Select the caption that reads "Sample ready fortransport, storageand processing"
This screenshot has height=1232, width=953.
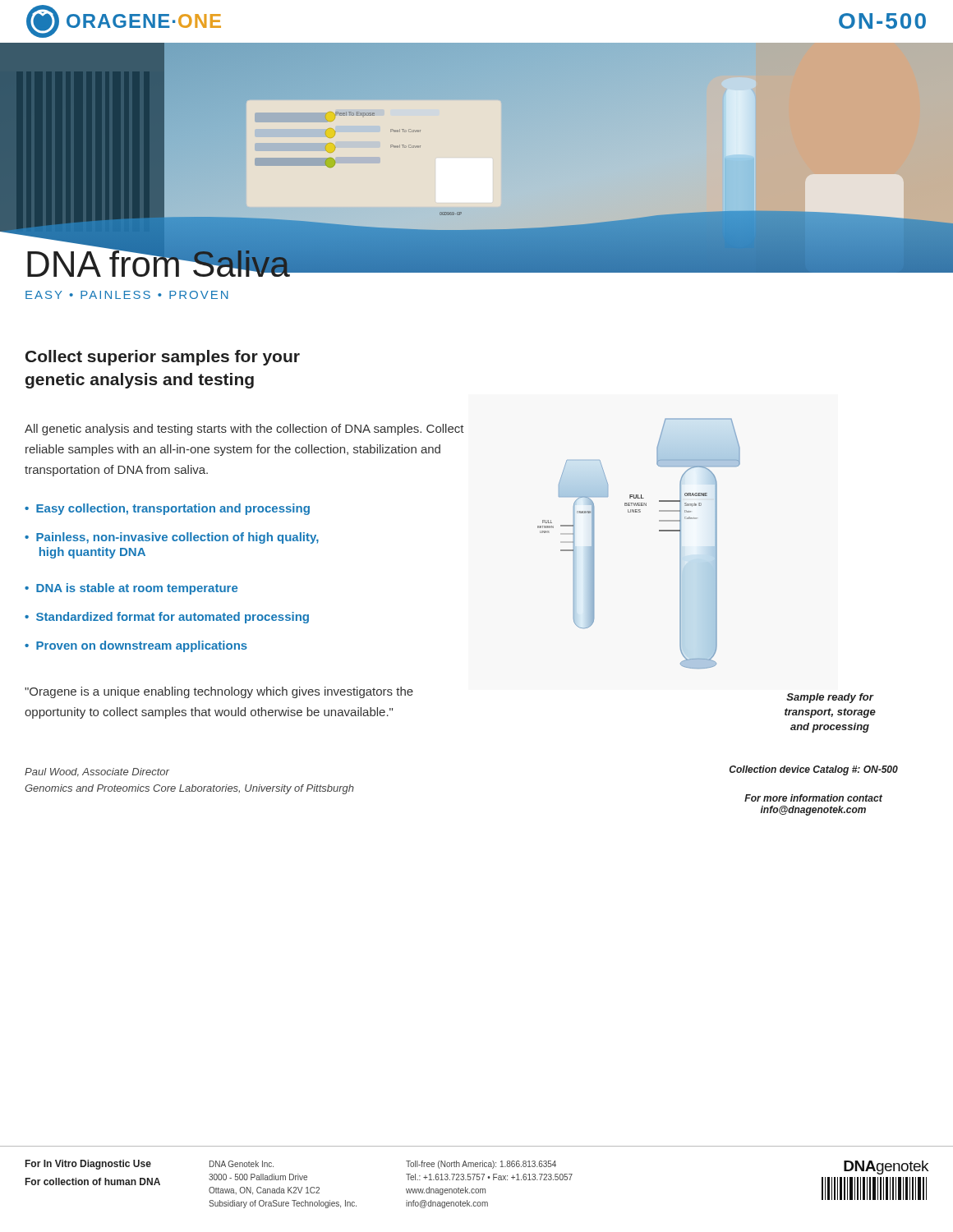830,712
